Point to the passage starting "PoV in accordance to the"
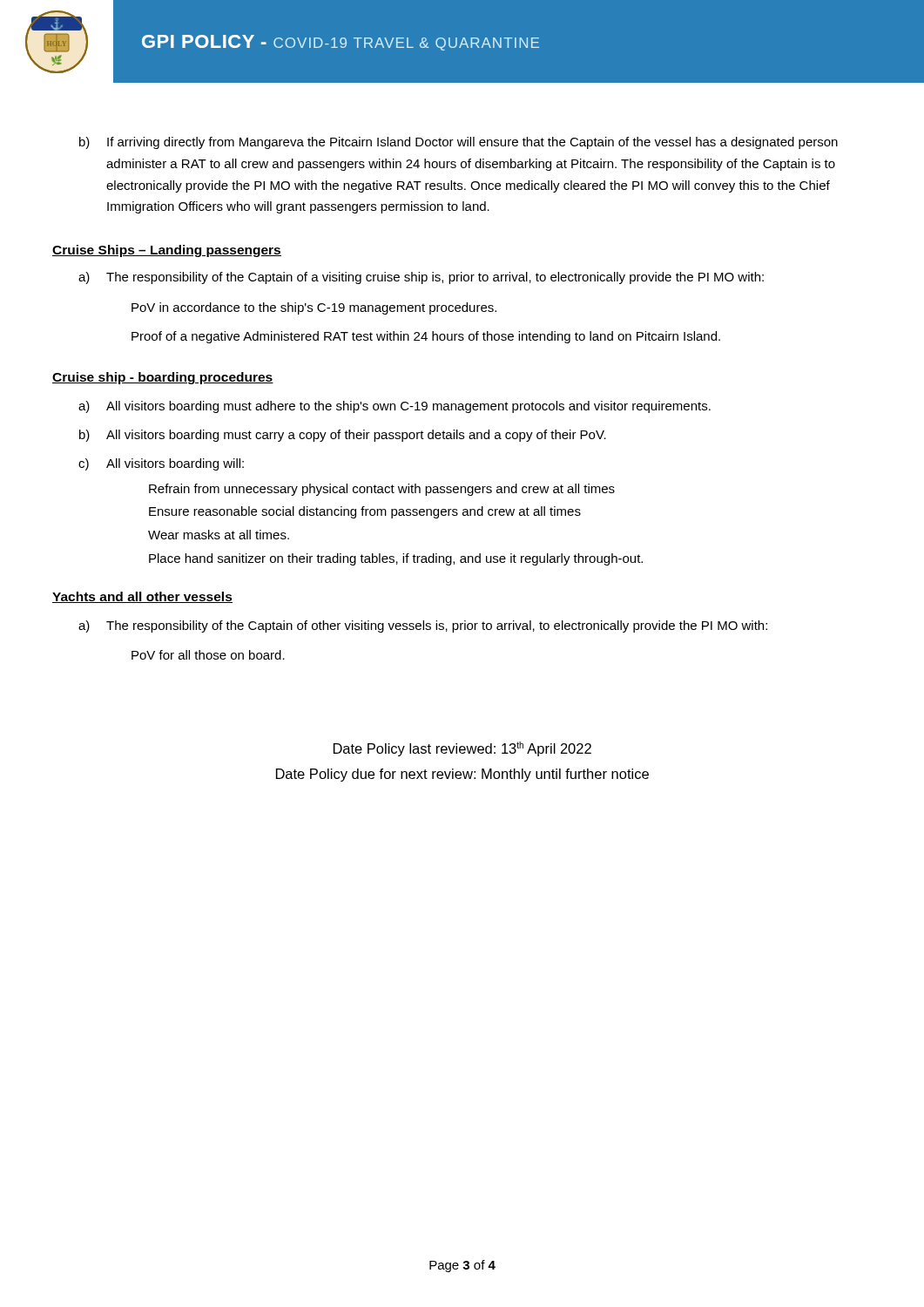Screen dimensions: 1307x924 point(314,307)
